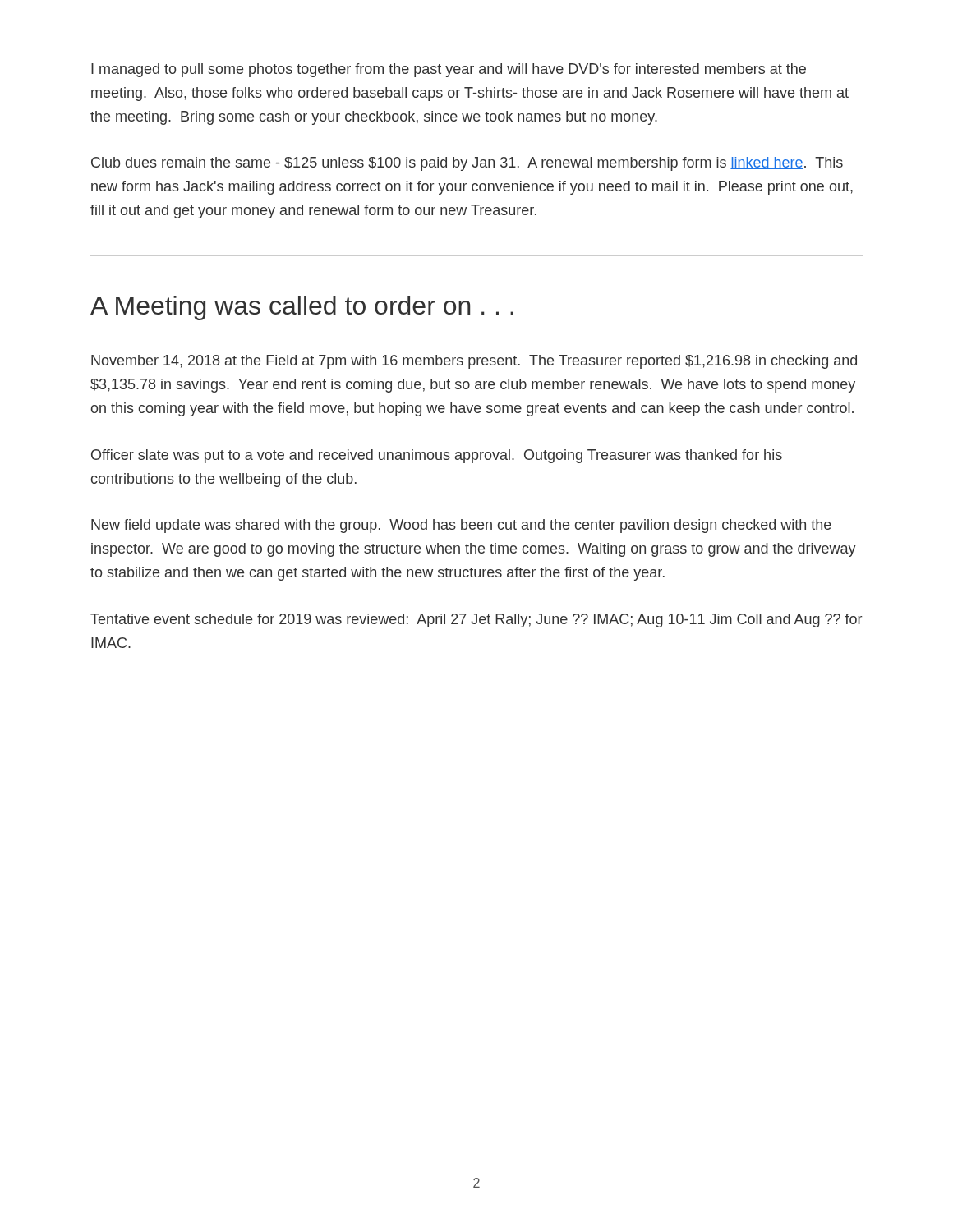This screenshot has height=1232, width=953.
Task: Locate the element starting "New field update was shared"
Action: coord(473,549)
